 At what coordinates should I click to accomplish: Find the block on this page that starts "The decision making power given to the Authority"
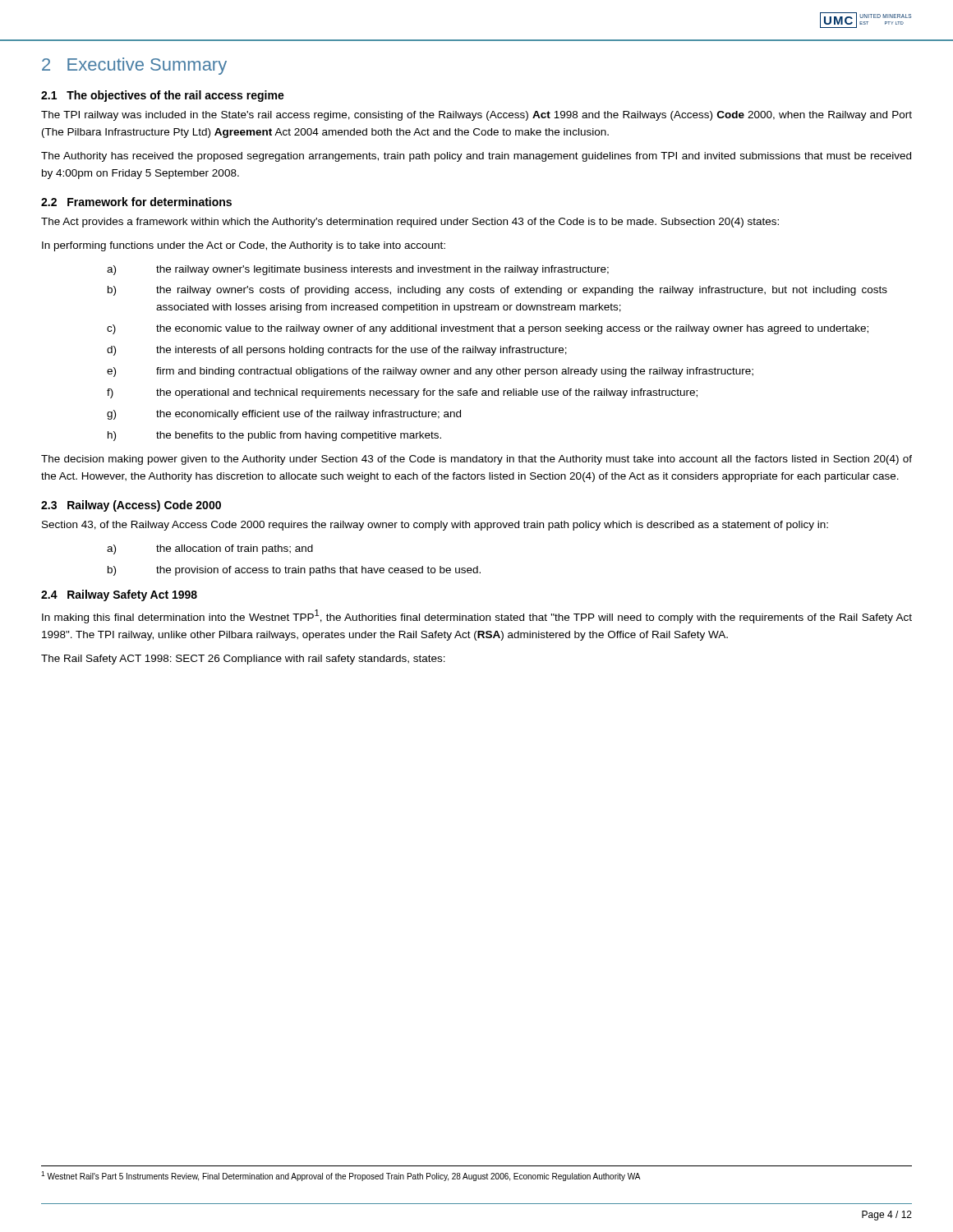[476, 467]
